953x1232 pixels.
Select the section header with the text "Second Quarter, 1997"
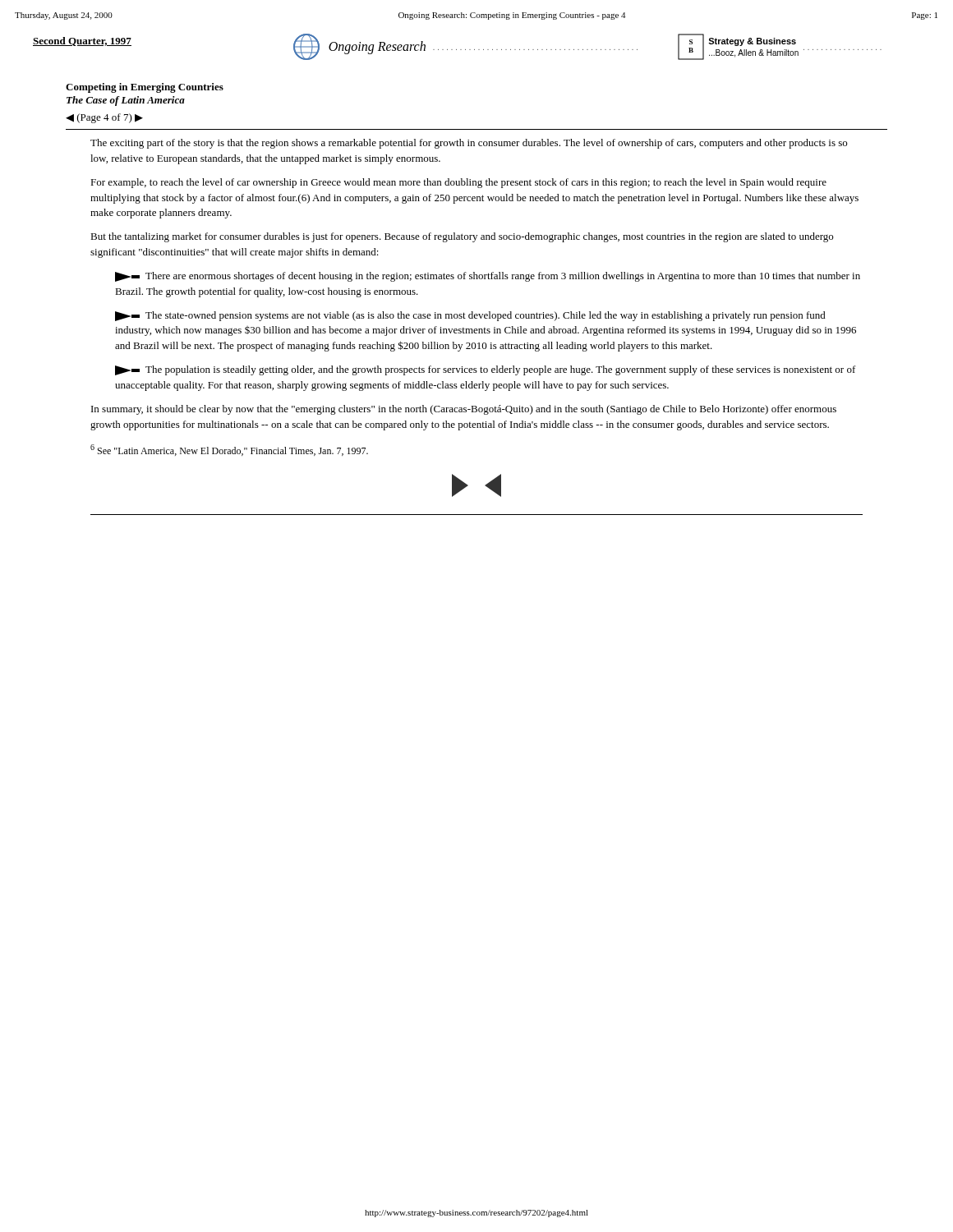(82, 41)
